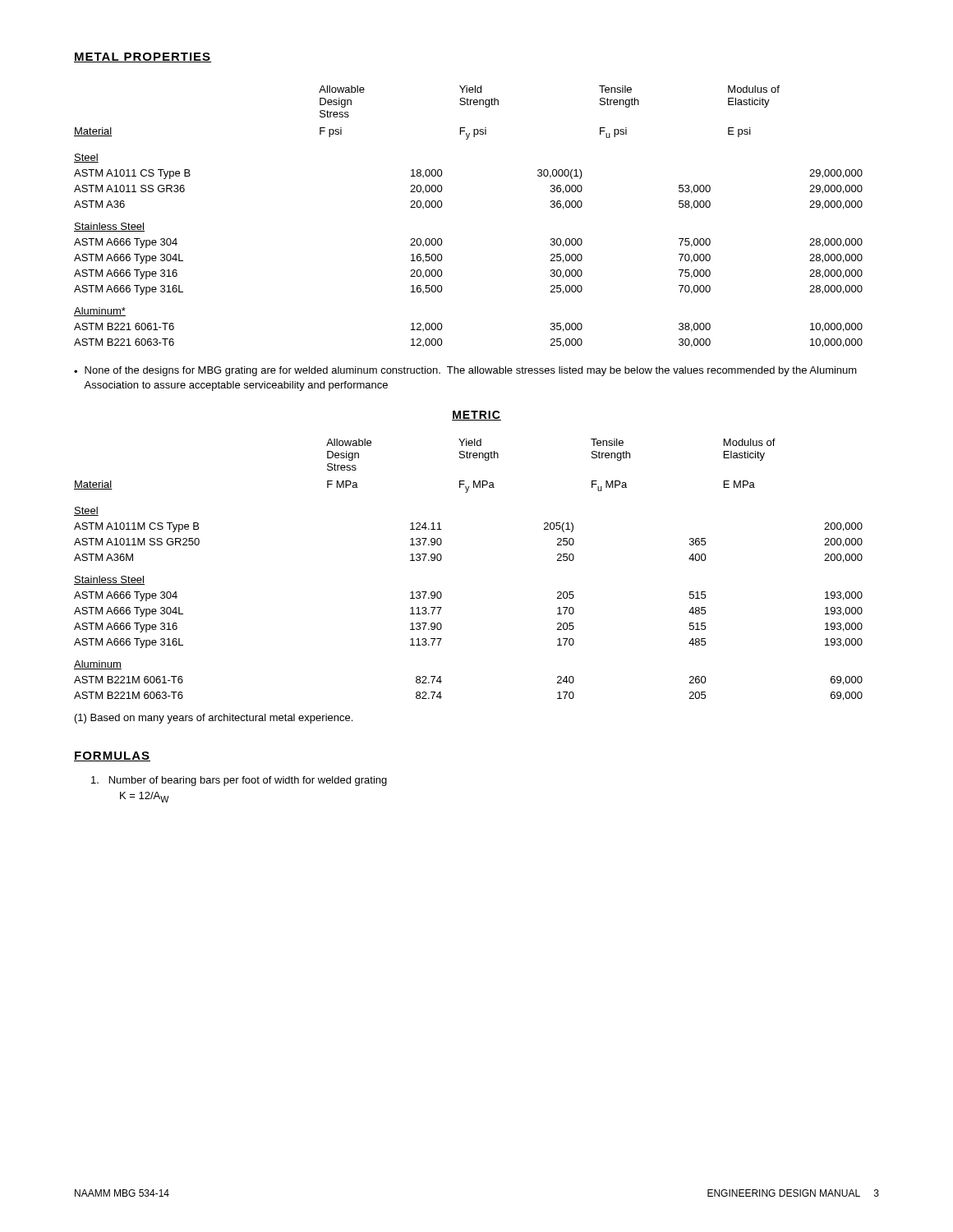Locate the table with the text "ASTM B221 6061-T6"

476,215
